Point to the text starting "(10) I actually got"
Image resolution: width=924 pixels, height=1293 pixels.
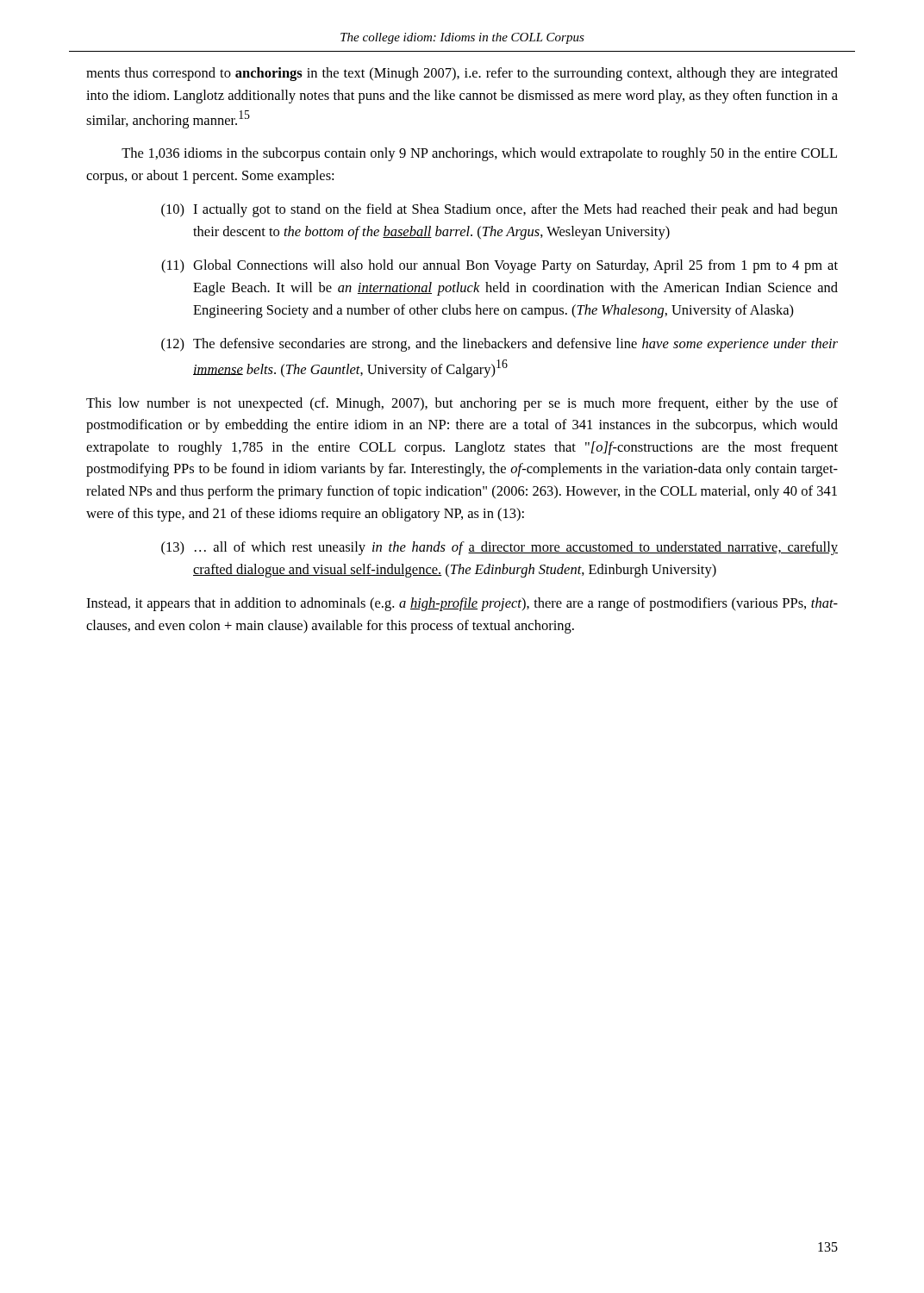tap(488, 221)
